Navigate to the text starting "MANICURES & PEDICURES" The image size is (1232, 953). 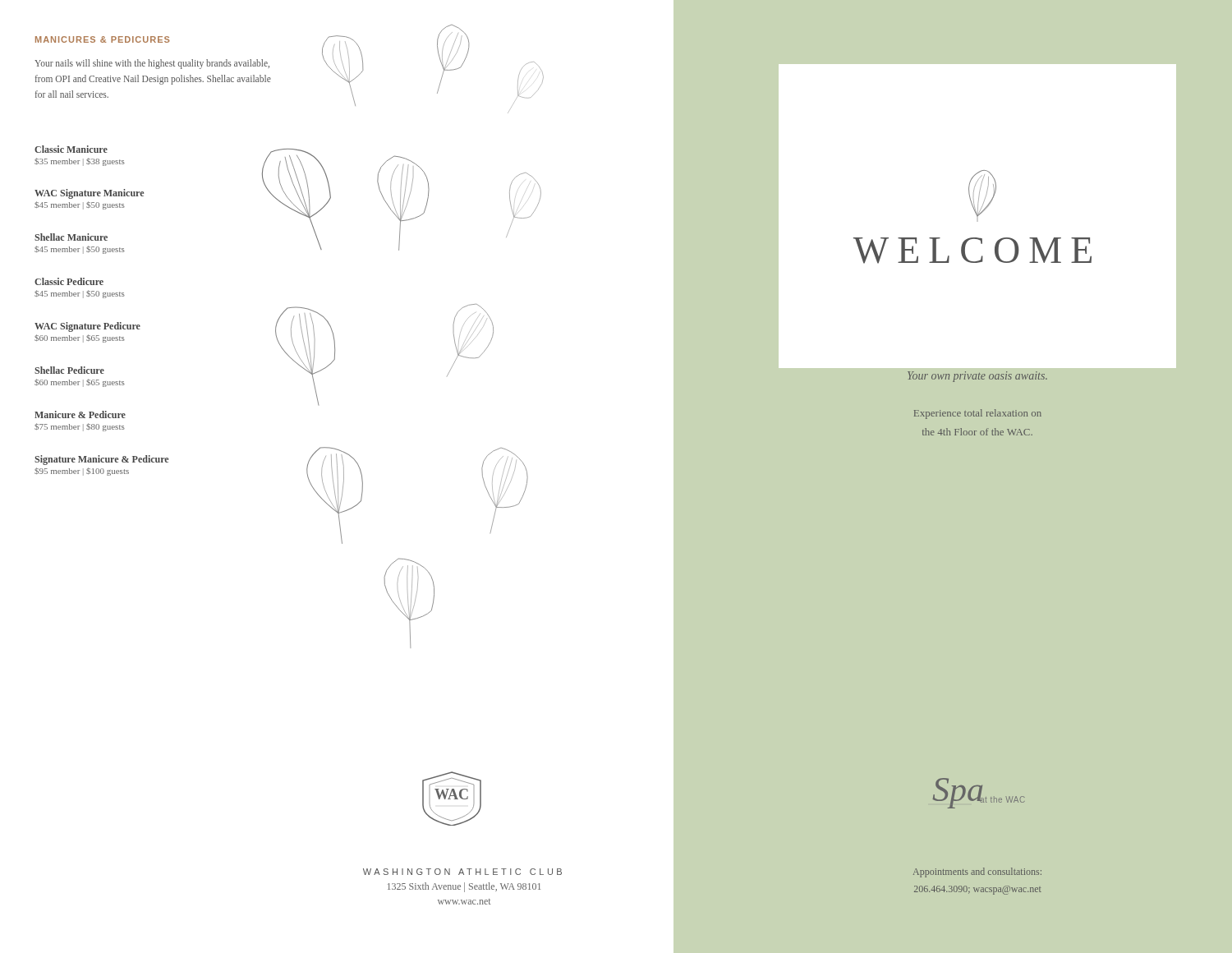click(103, 39)
